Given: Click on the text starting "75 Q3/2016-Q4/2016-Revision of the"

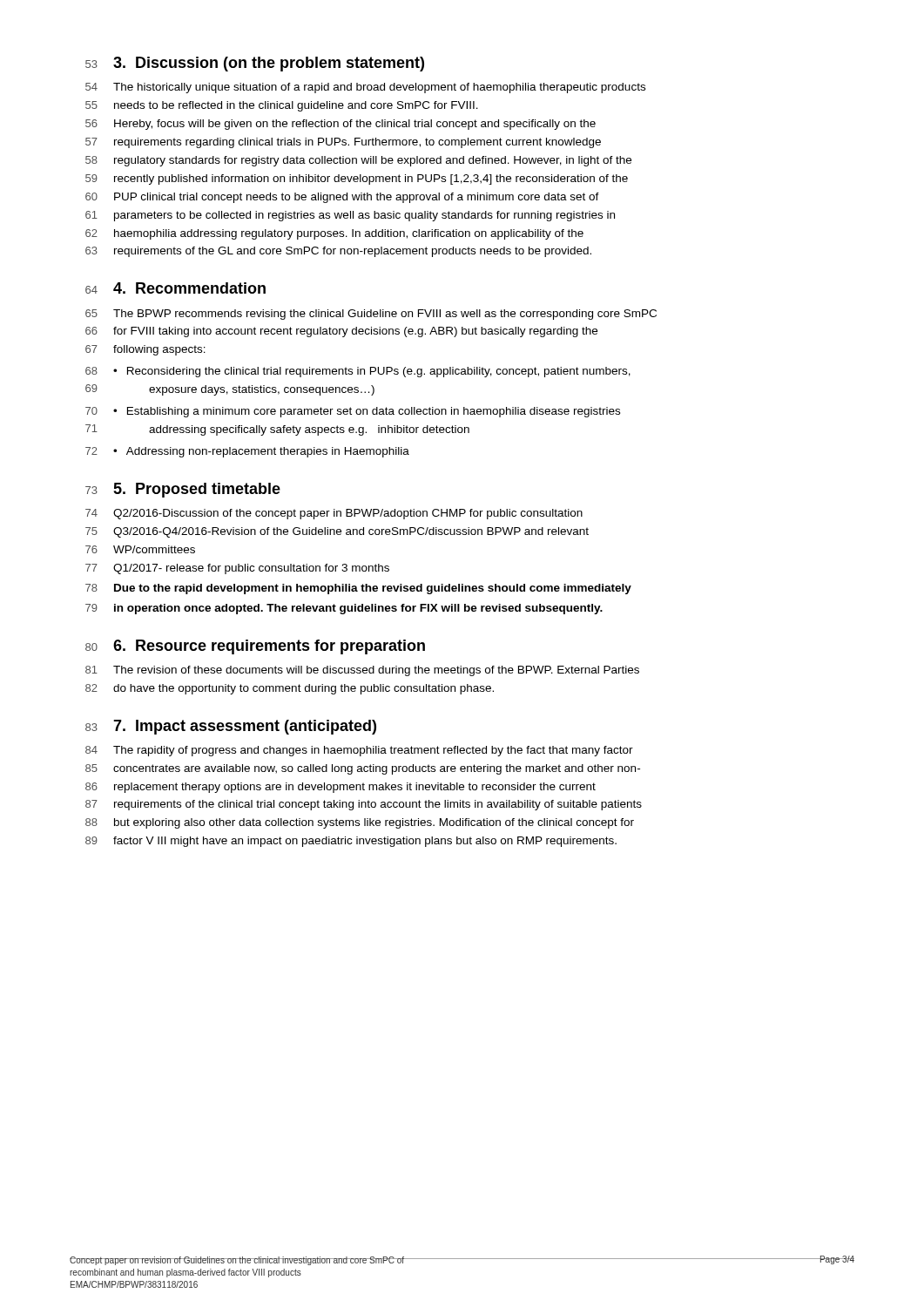Looking at the screenshot, I should (462, 541).
